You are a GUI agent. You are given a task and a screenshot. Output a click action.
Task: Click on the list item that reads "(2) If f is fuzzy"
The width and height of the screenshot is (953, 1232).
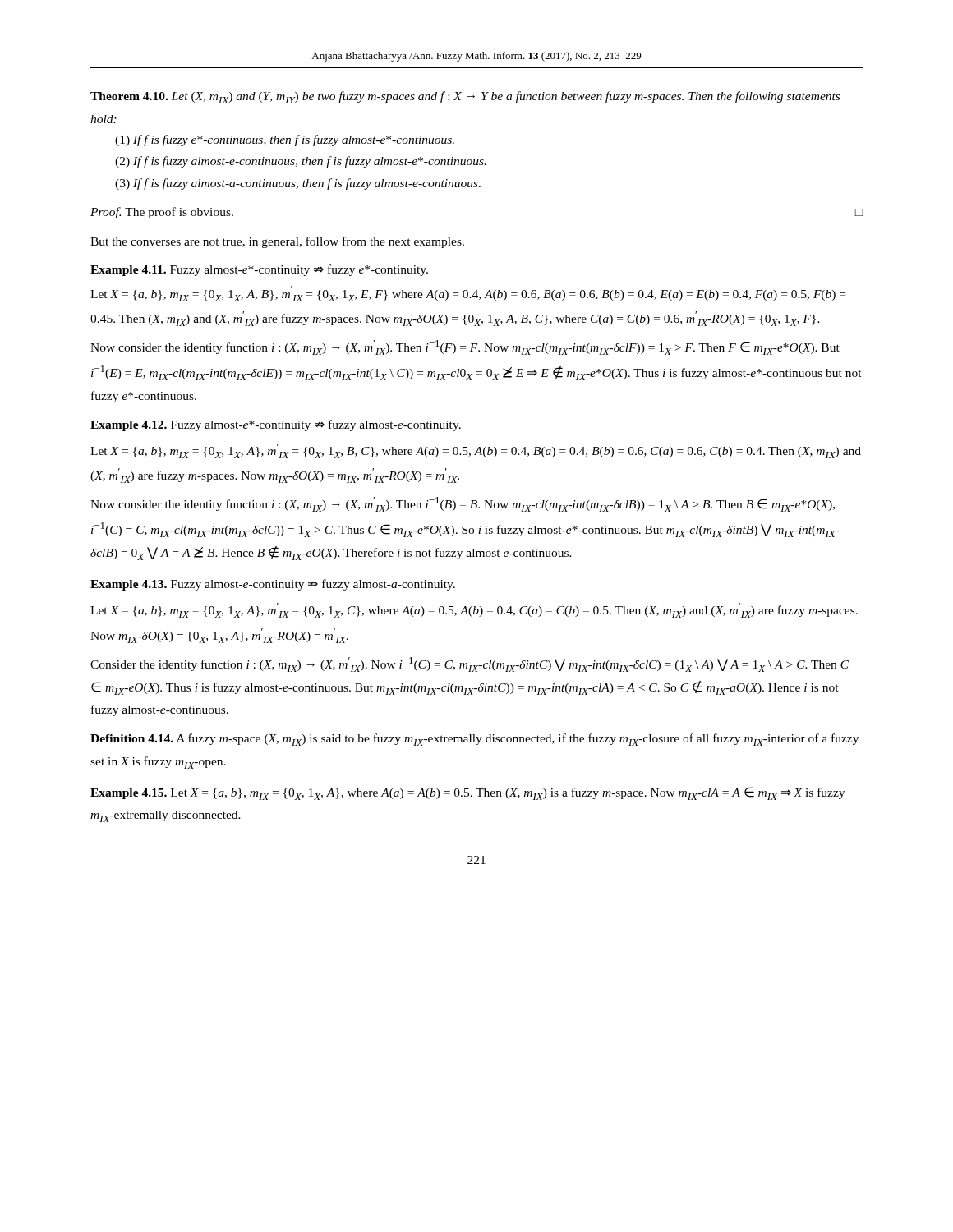pos(301,161)
